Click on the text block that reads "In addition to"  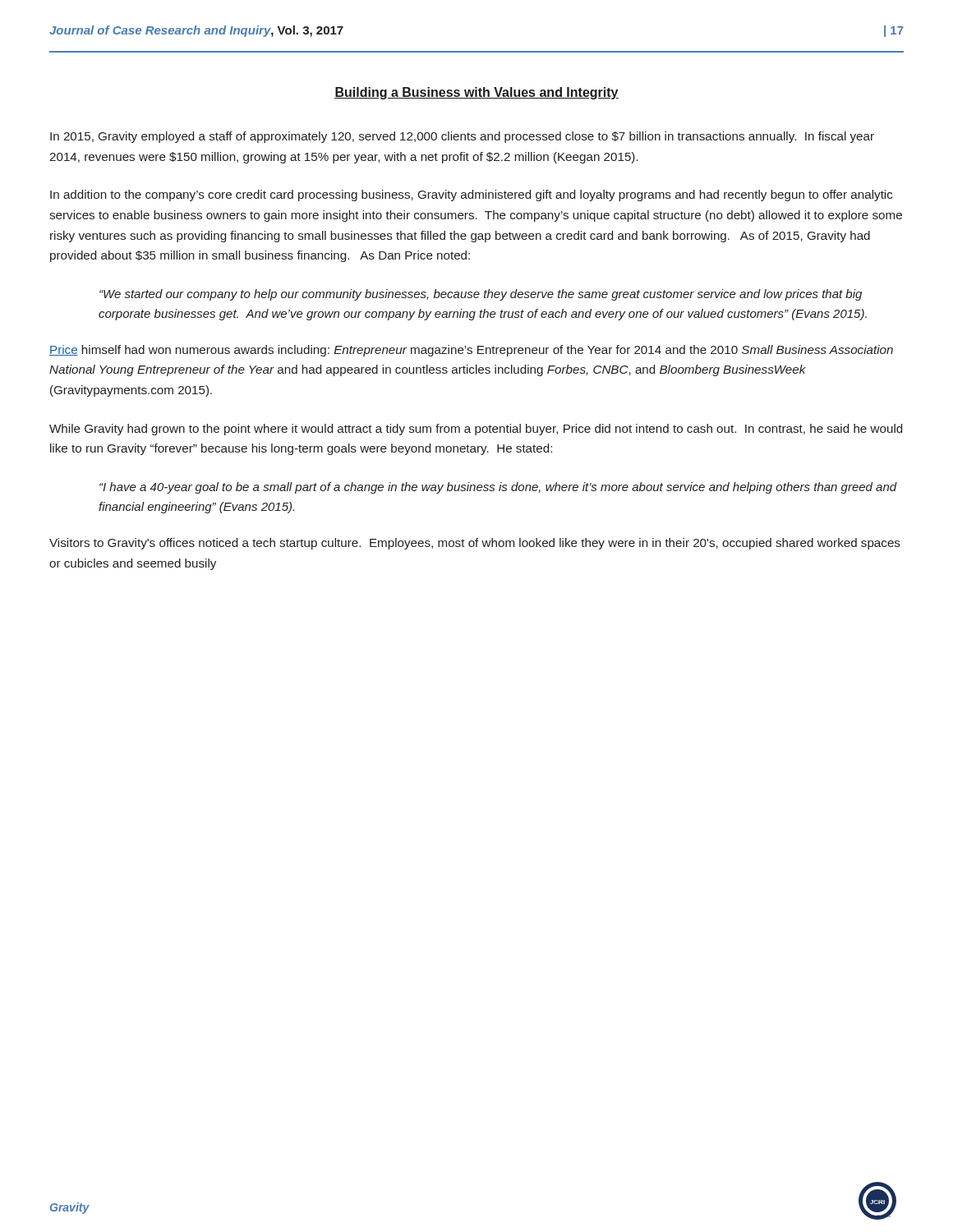pyautogui.click(x=476, y=225)
